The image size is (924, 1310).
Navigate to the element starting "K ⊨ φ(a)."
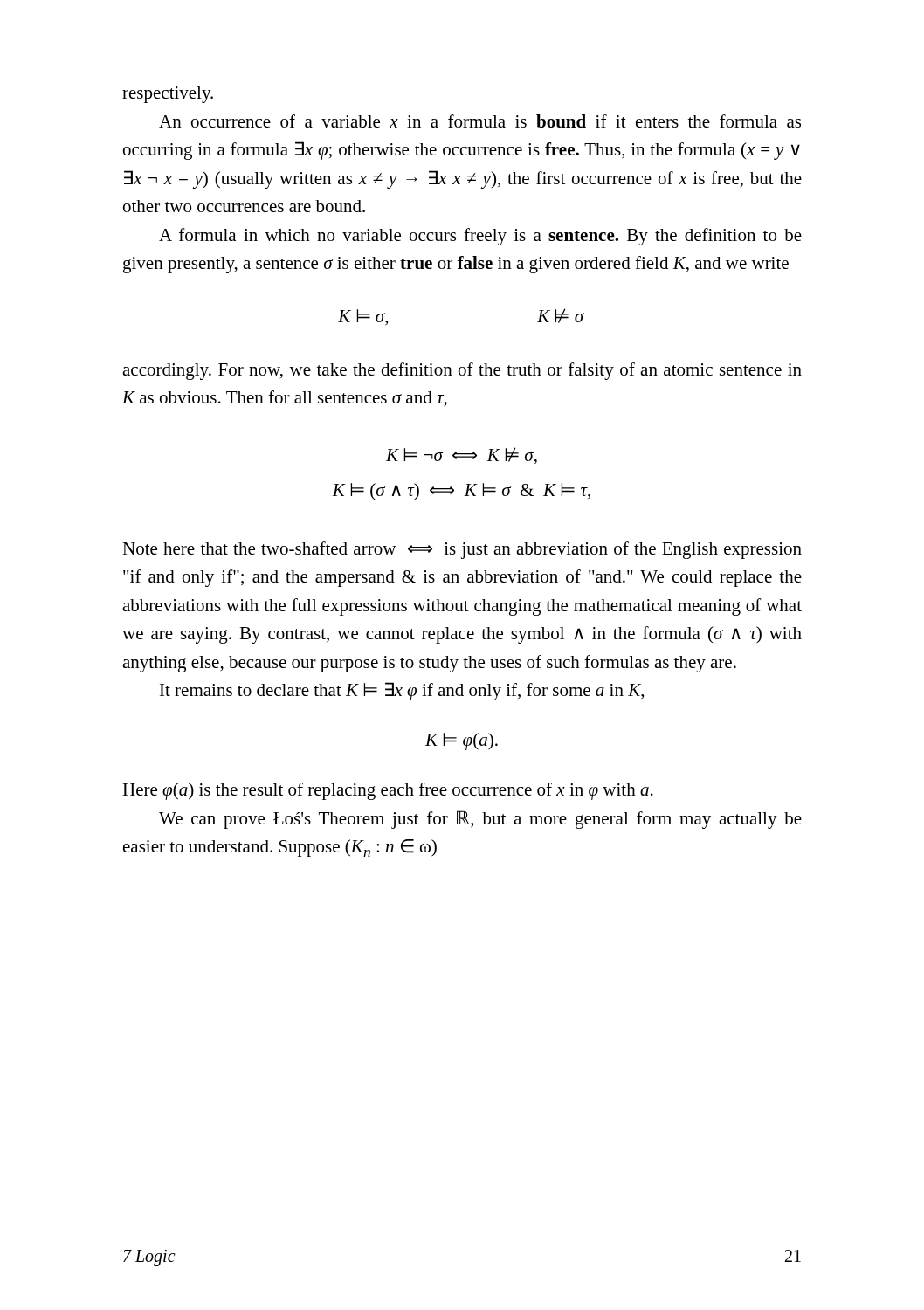pyautogui.click(x=462, y=740)
